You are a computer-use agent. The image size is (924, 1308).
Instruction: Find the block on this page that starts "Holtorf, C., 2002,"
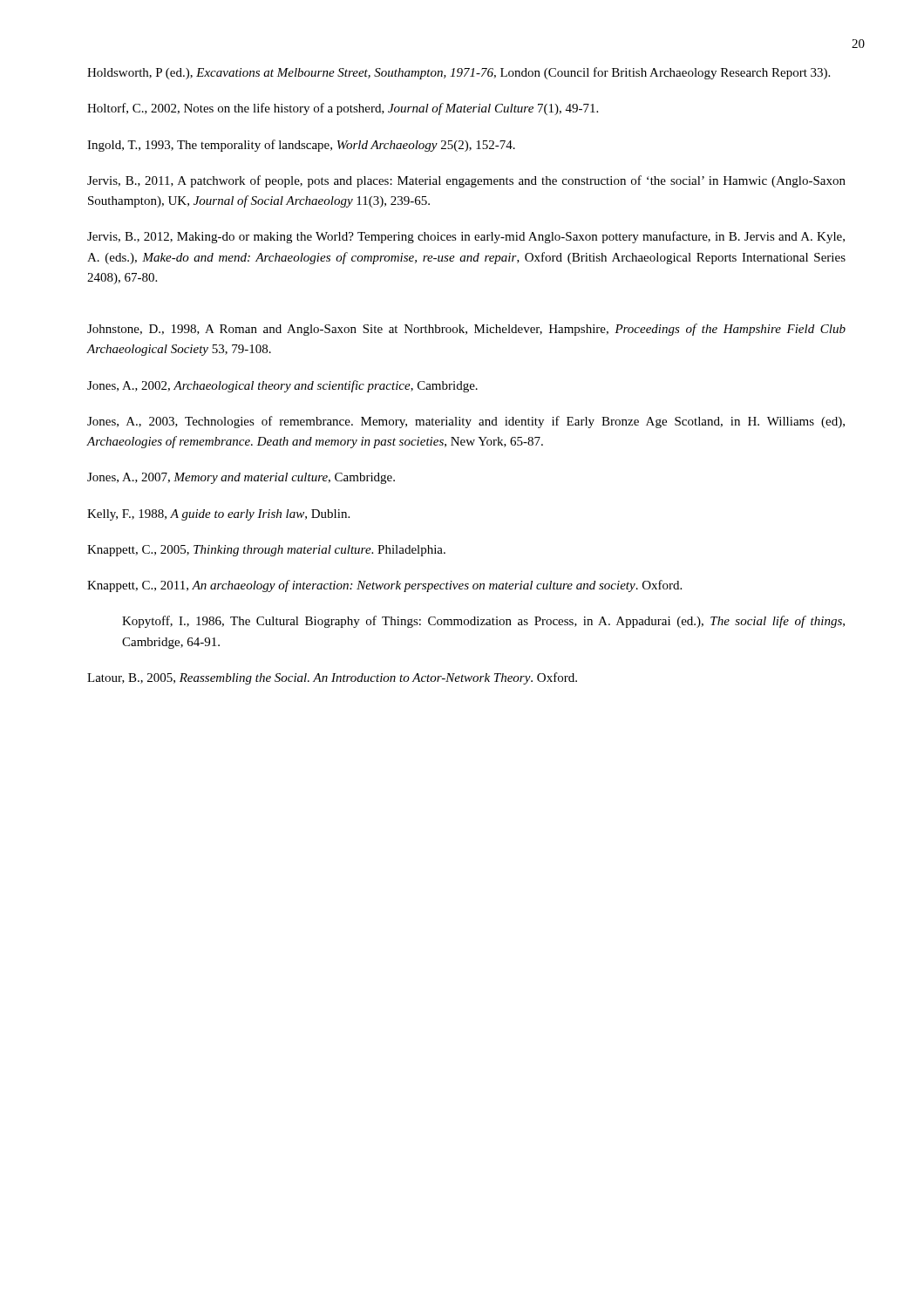tap(343, 108)
